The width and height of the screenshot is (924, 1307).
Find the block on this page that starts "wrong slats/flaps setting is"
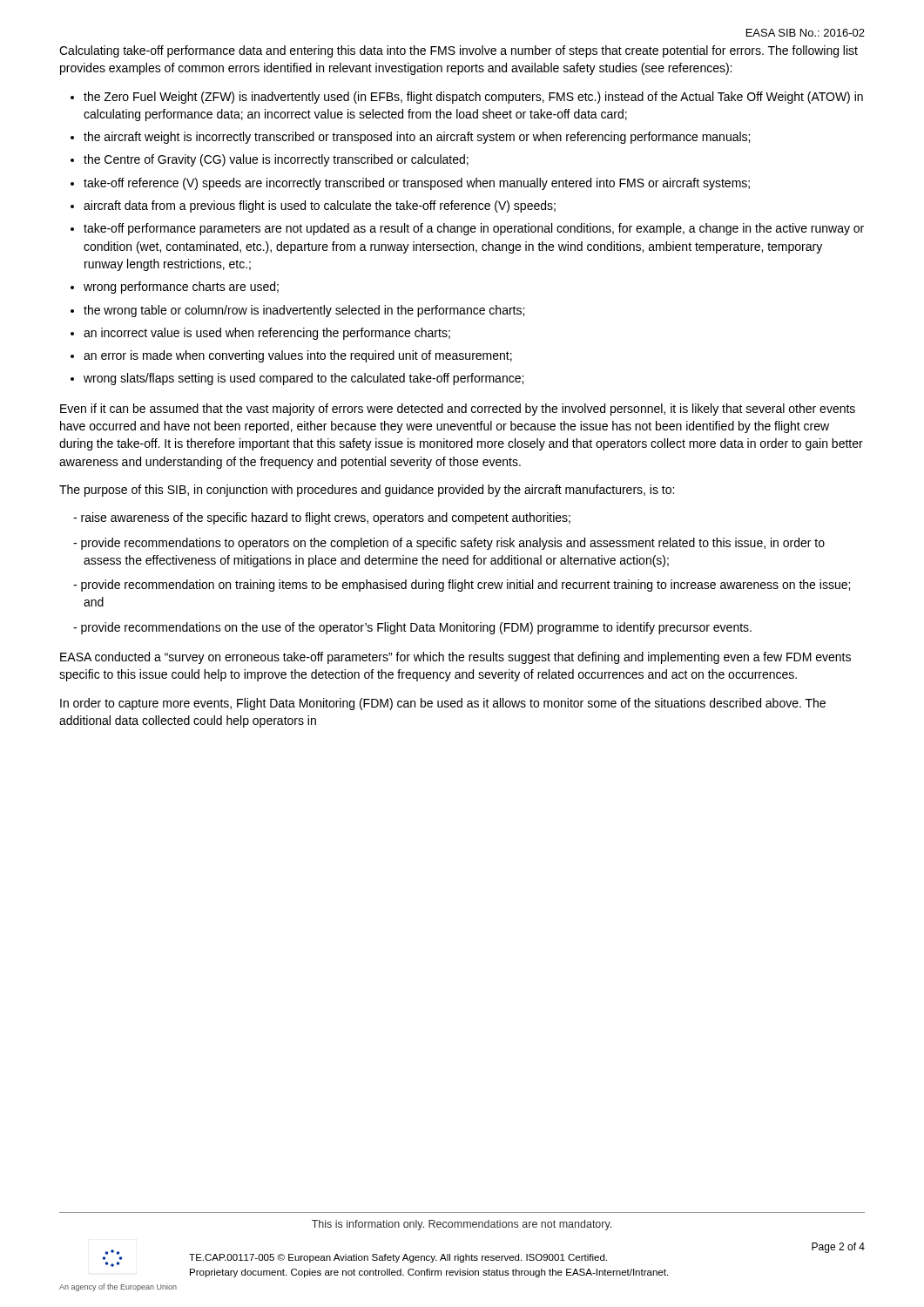[x=304, y=379]
